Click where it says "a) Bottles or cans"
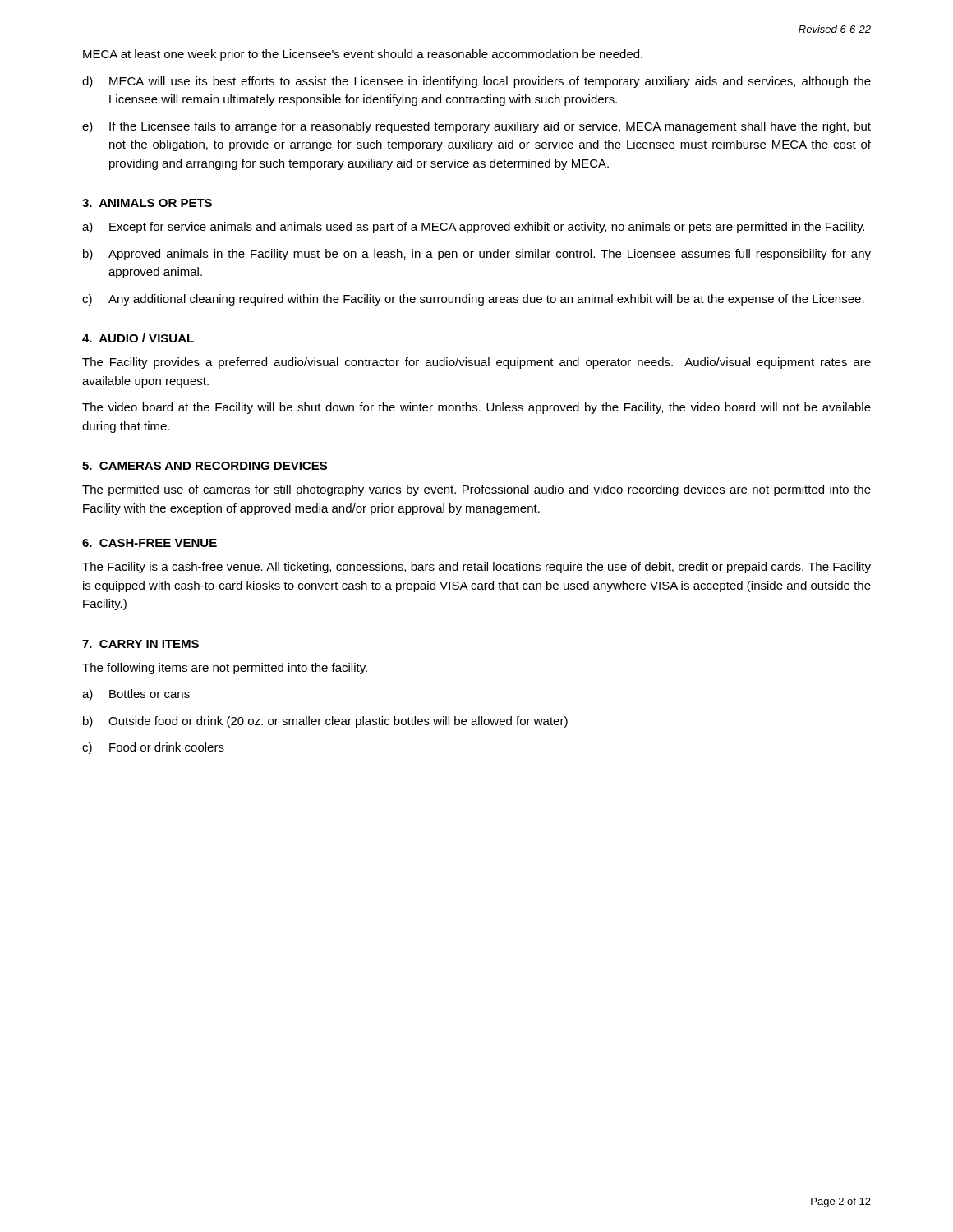The width and height of the screenshot is (953, 1232). (x=136, y=695)
